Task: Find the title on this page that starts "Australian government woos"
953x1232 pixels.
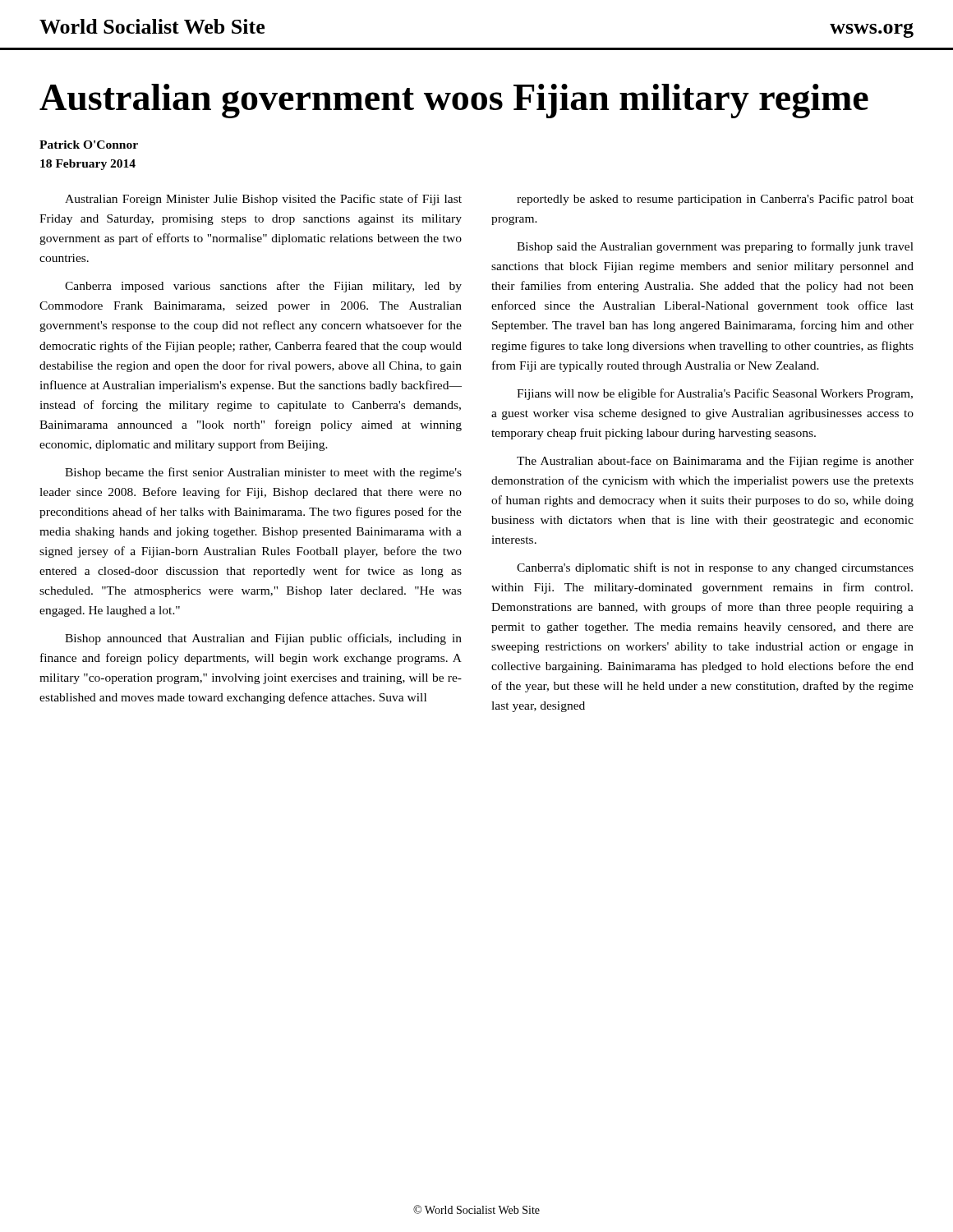Action: click(454, 97)
